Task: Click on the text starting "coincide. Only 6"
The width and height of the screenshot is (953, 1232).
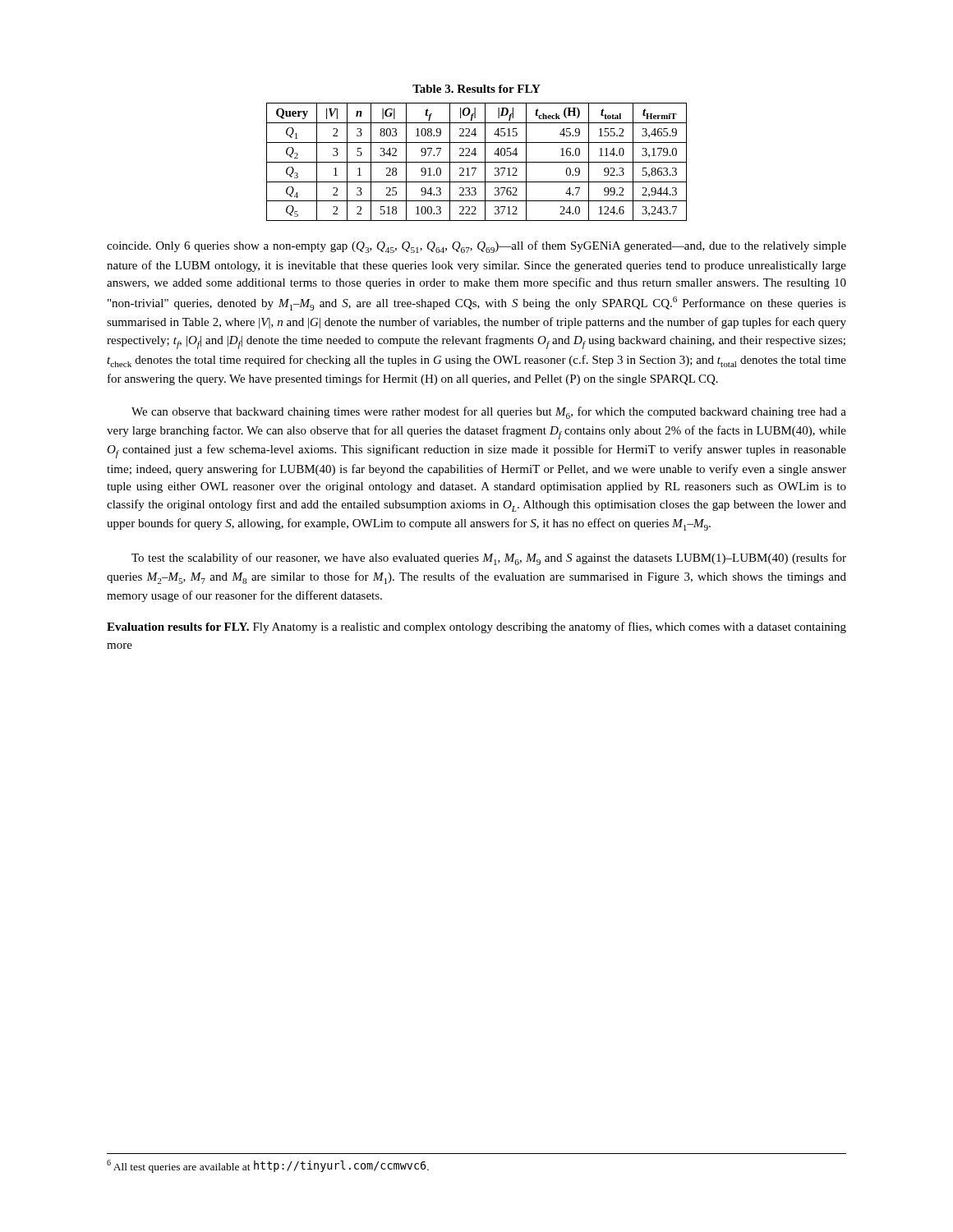Action: [476, 312]
